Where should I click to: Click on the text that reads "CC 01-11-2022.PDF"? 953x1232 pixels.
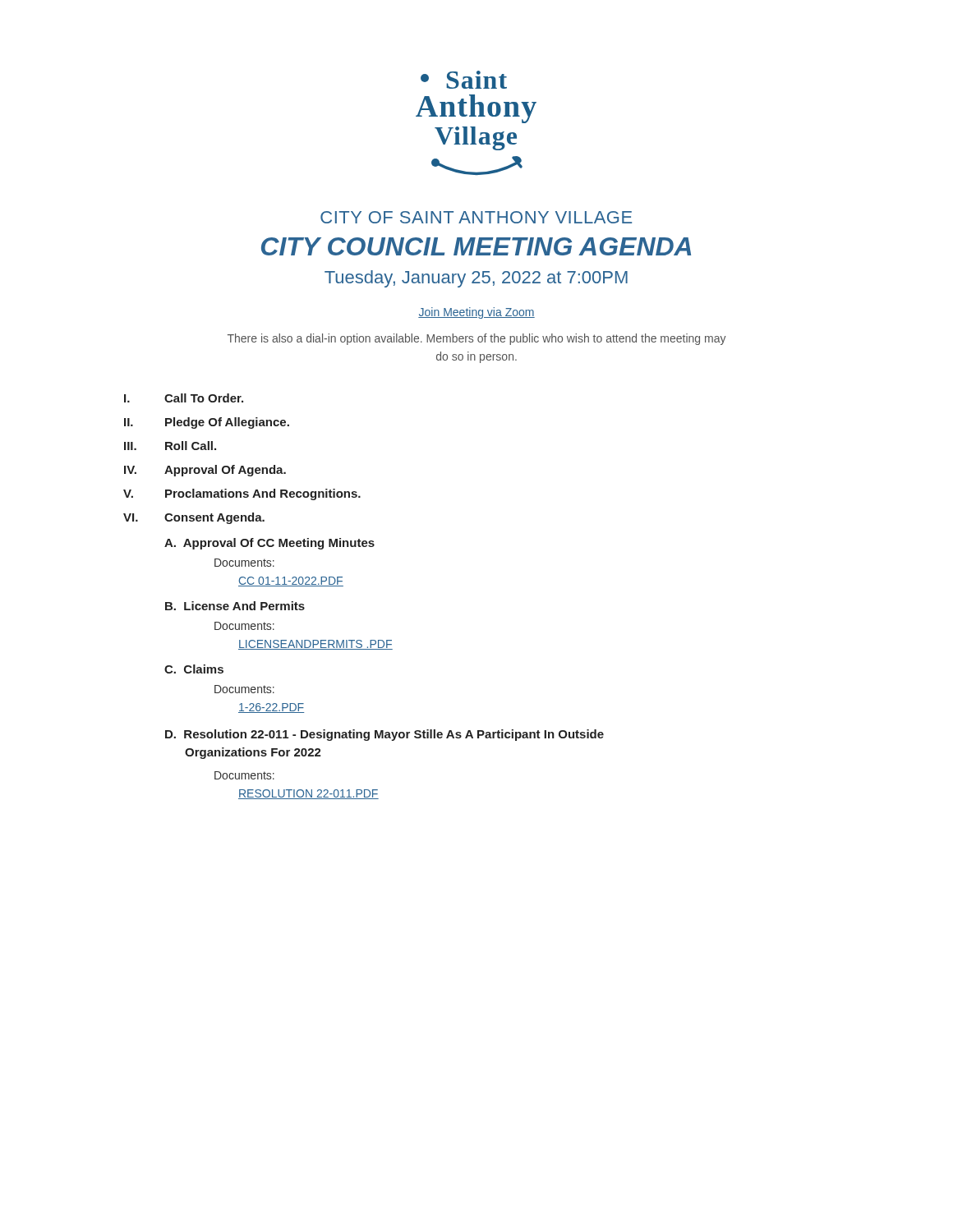(x=291, y=581)
